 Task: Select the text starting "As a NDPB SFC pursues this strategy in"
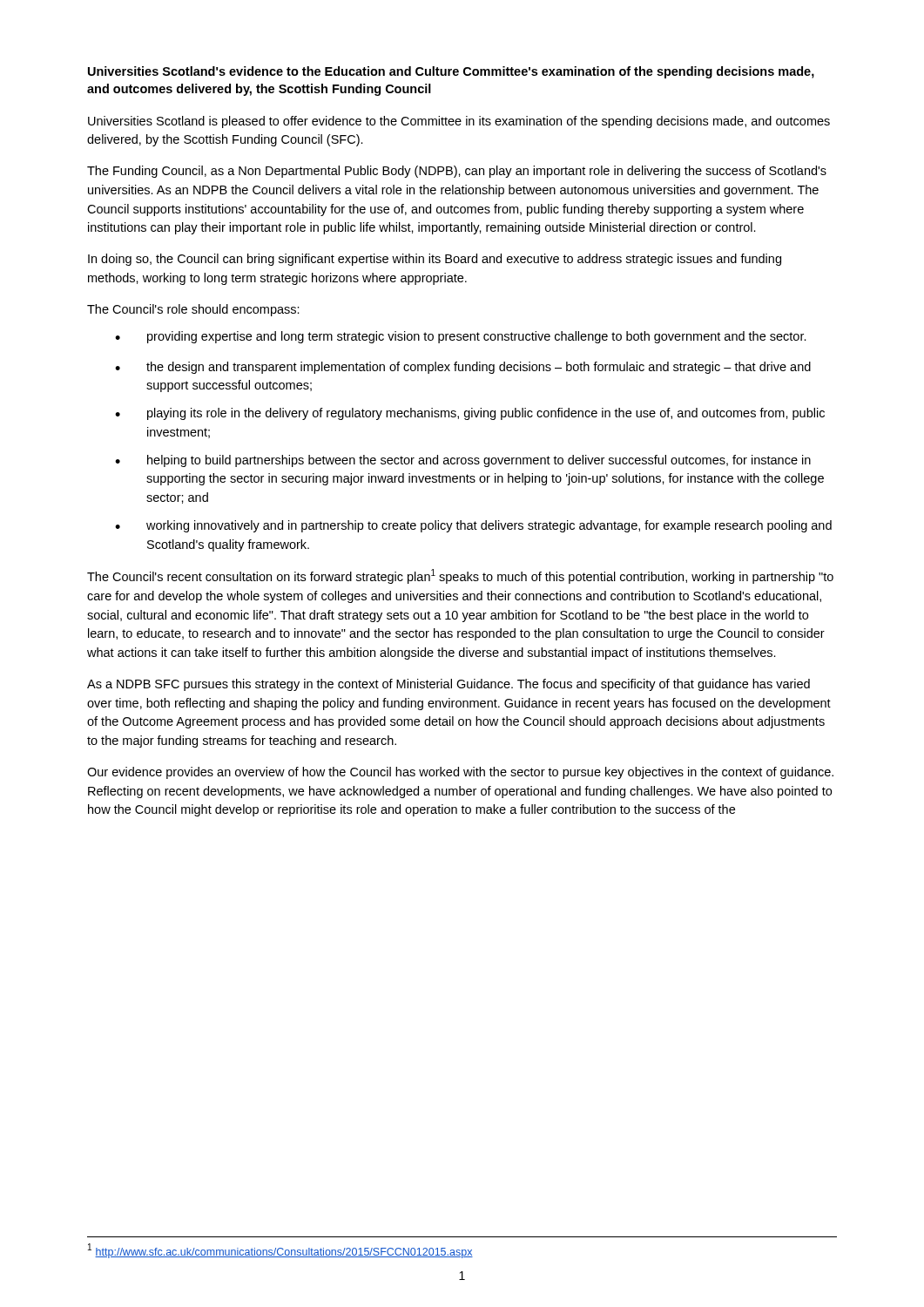[462, 713]
